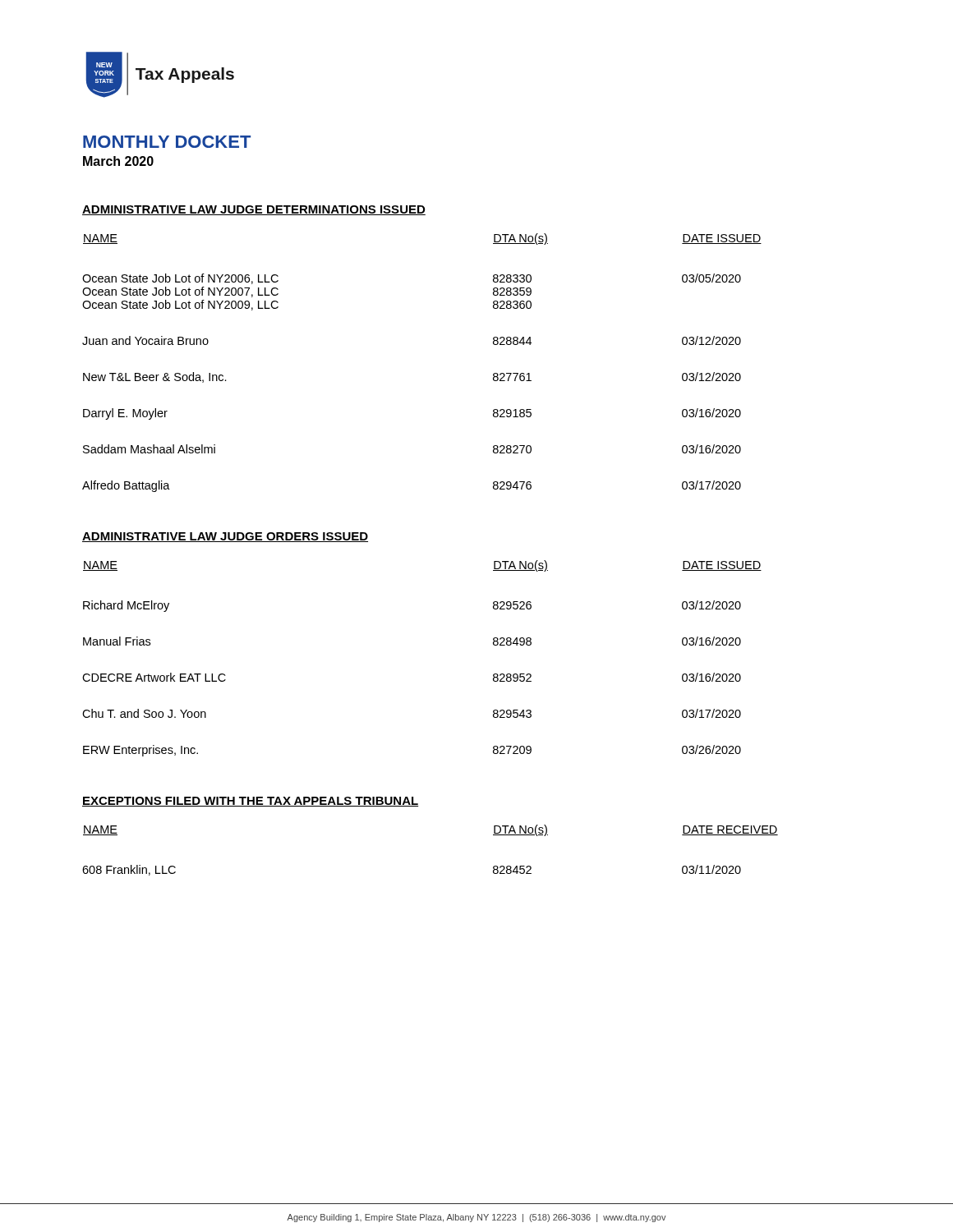Find the table that mentions "DATE RECEIVED"
953x1232 pixels.
coord(476,851)
